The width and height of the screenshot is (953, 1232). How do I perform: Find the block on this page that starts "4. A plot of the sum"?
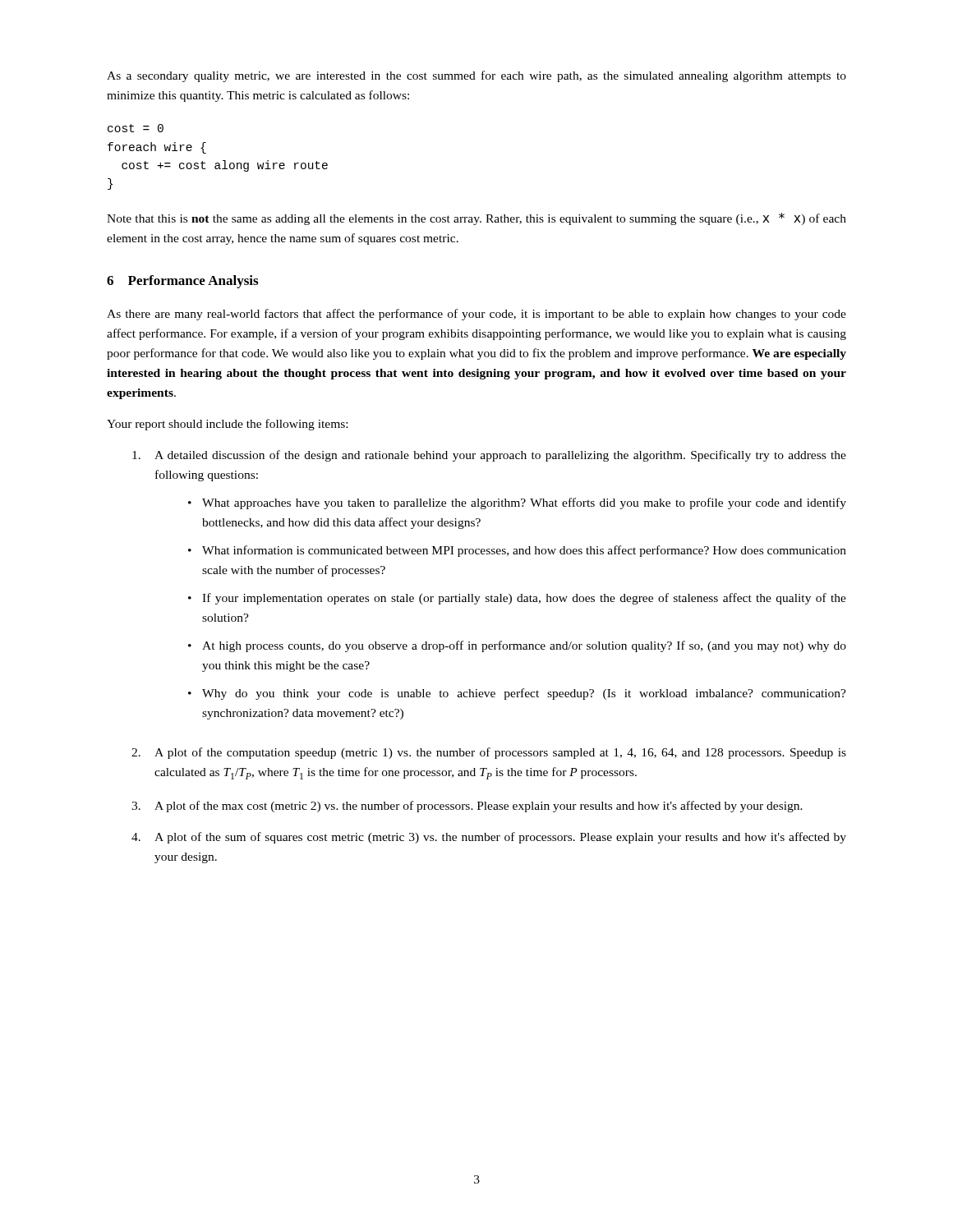(489, 847)
